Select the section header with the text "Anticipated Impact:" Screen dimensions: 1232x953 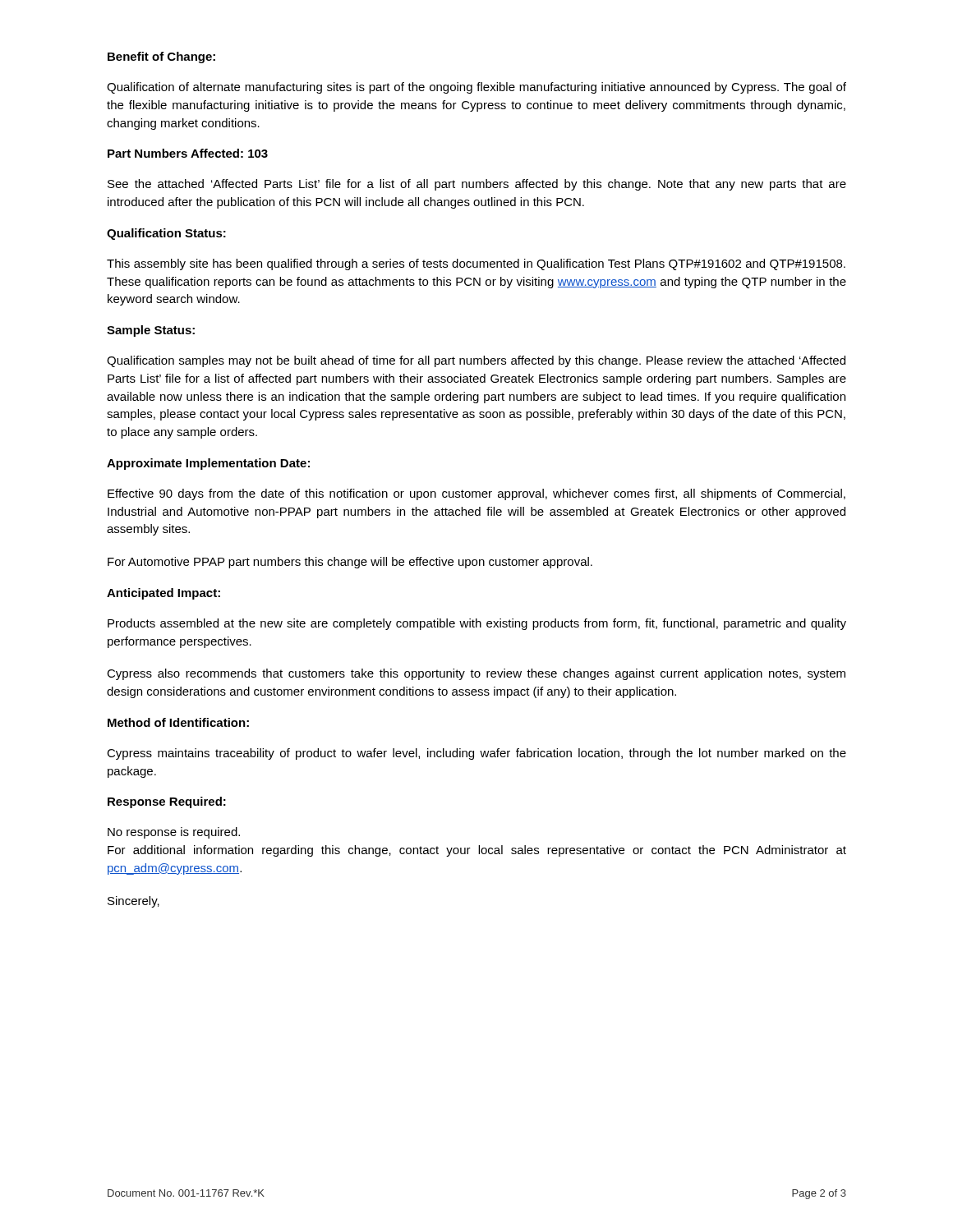(164, 592)
